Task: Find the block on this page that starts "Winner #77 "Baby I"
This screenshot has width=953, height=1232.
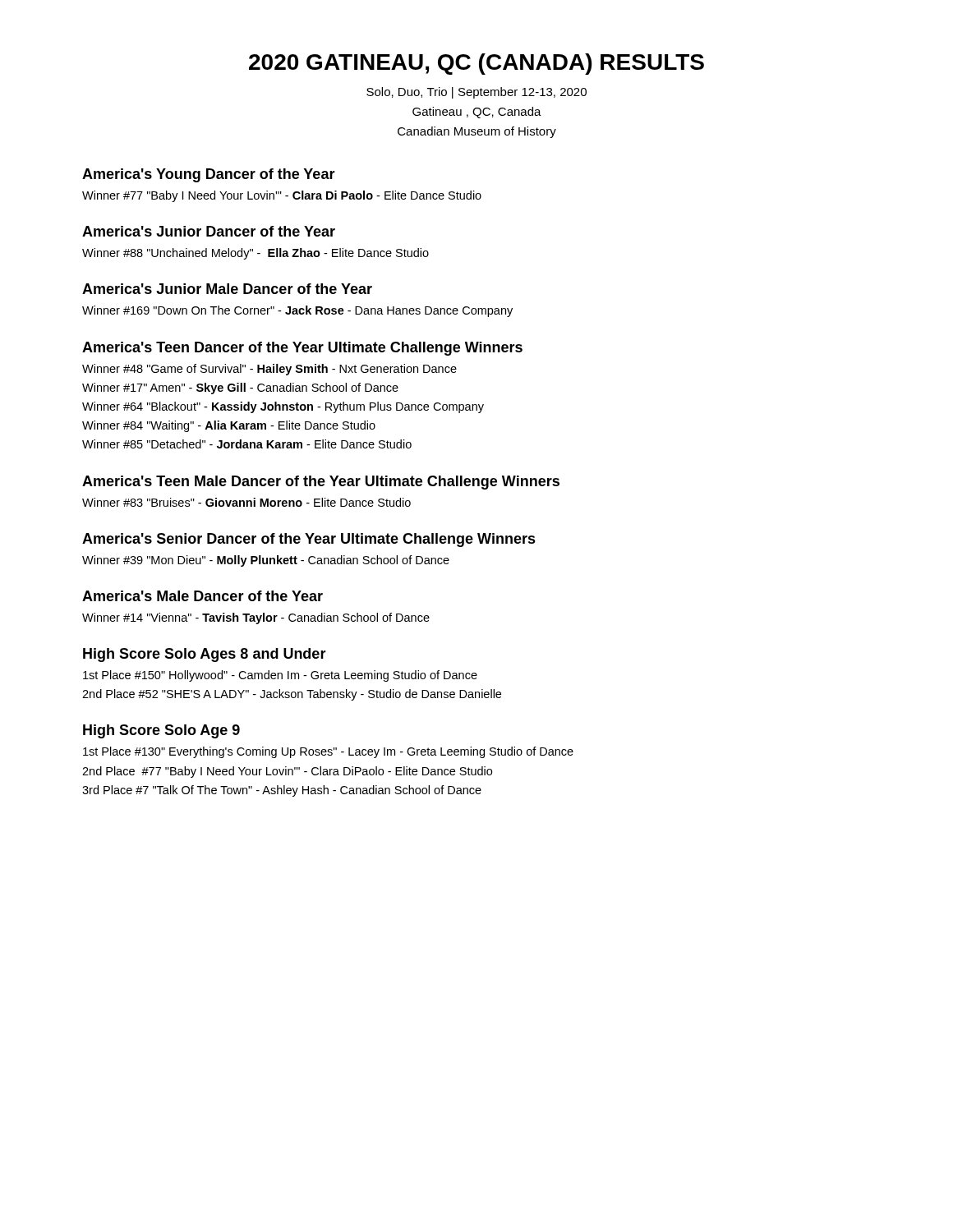Action: click(476, 196)
